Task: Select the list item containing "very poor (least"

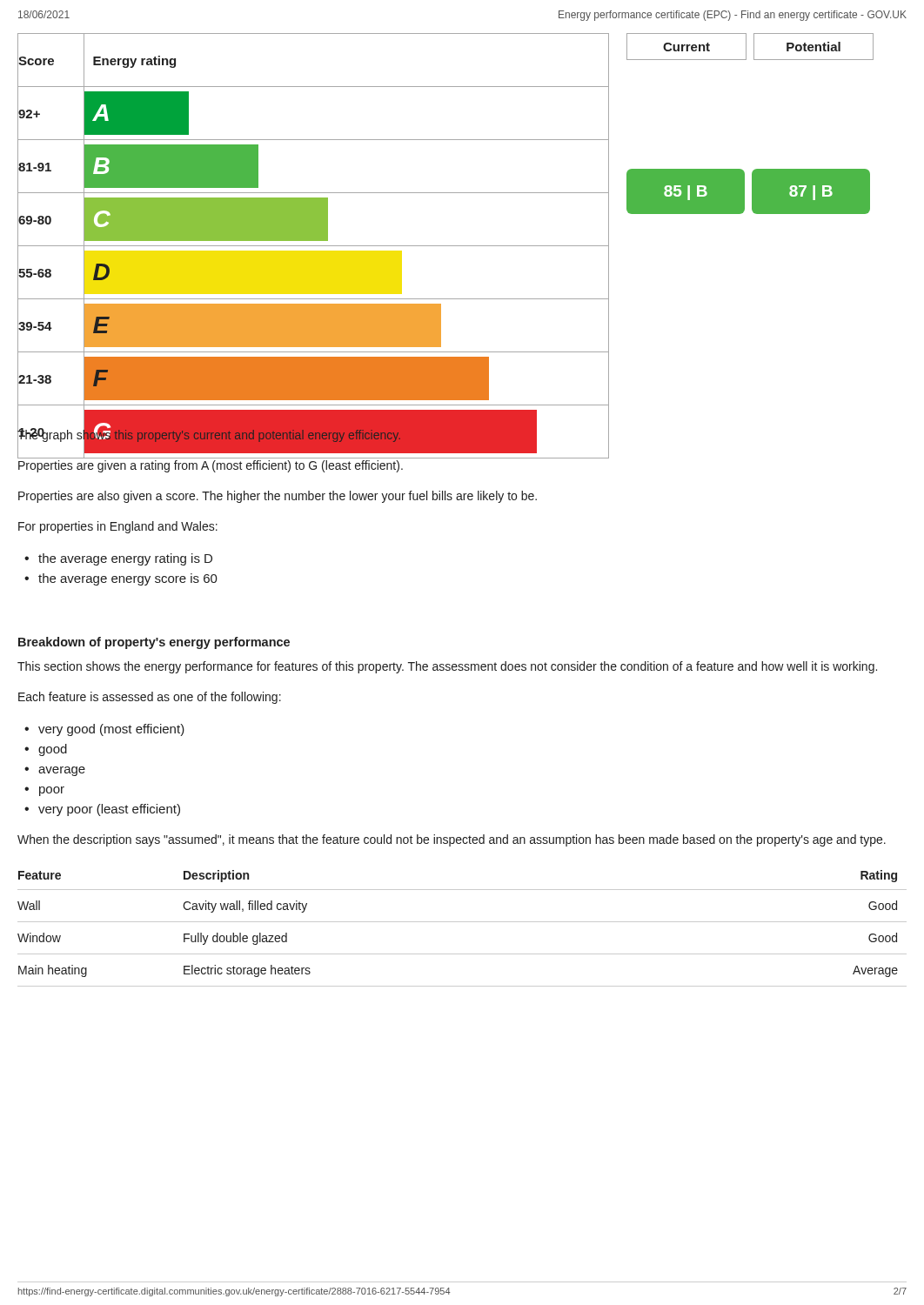Action: point(110,809)
